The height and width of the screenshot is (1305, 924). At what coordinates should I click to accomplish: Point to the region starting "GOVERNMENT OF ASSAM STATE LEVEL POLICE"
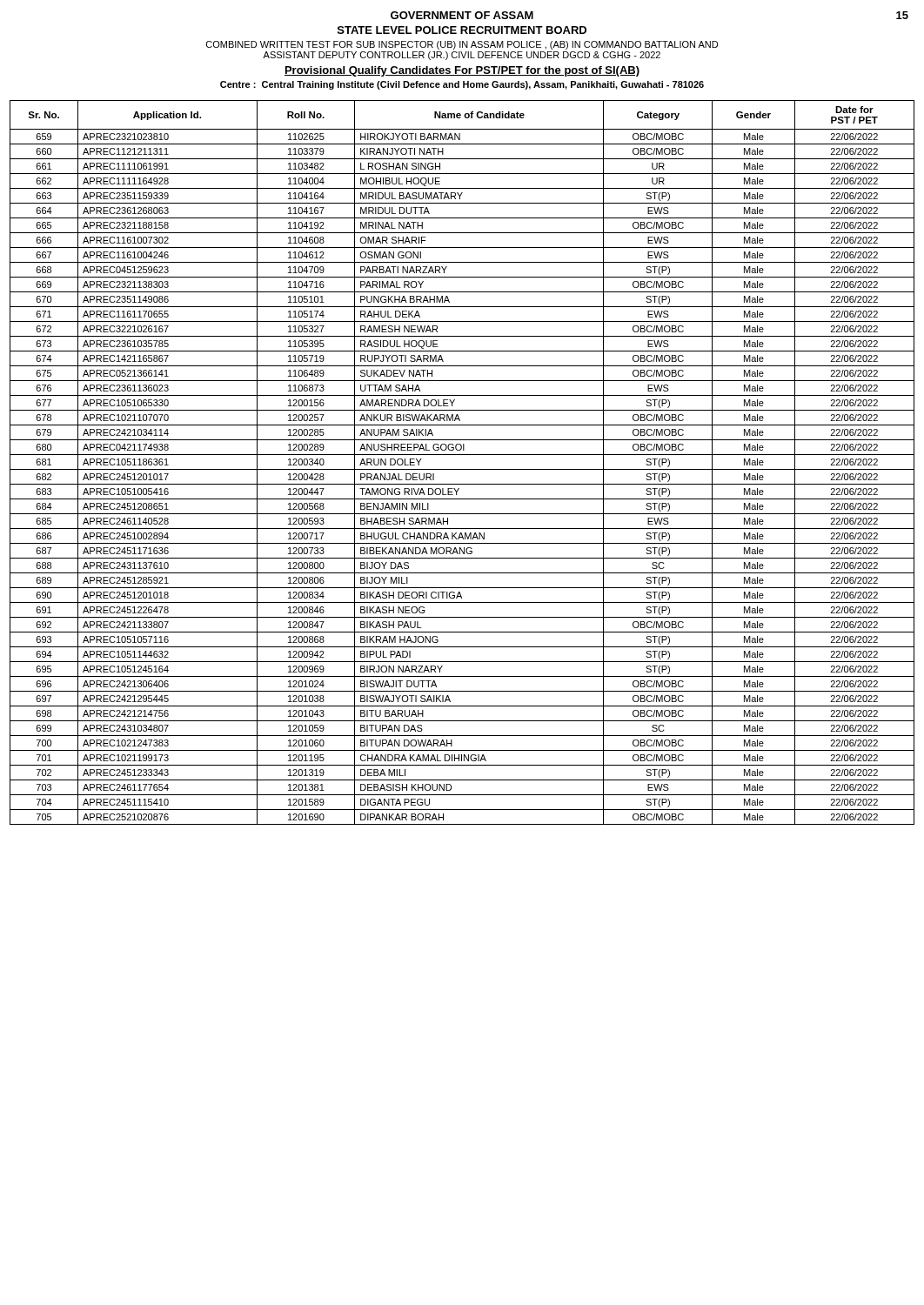coord(462,49)
